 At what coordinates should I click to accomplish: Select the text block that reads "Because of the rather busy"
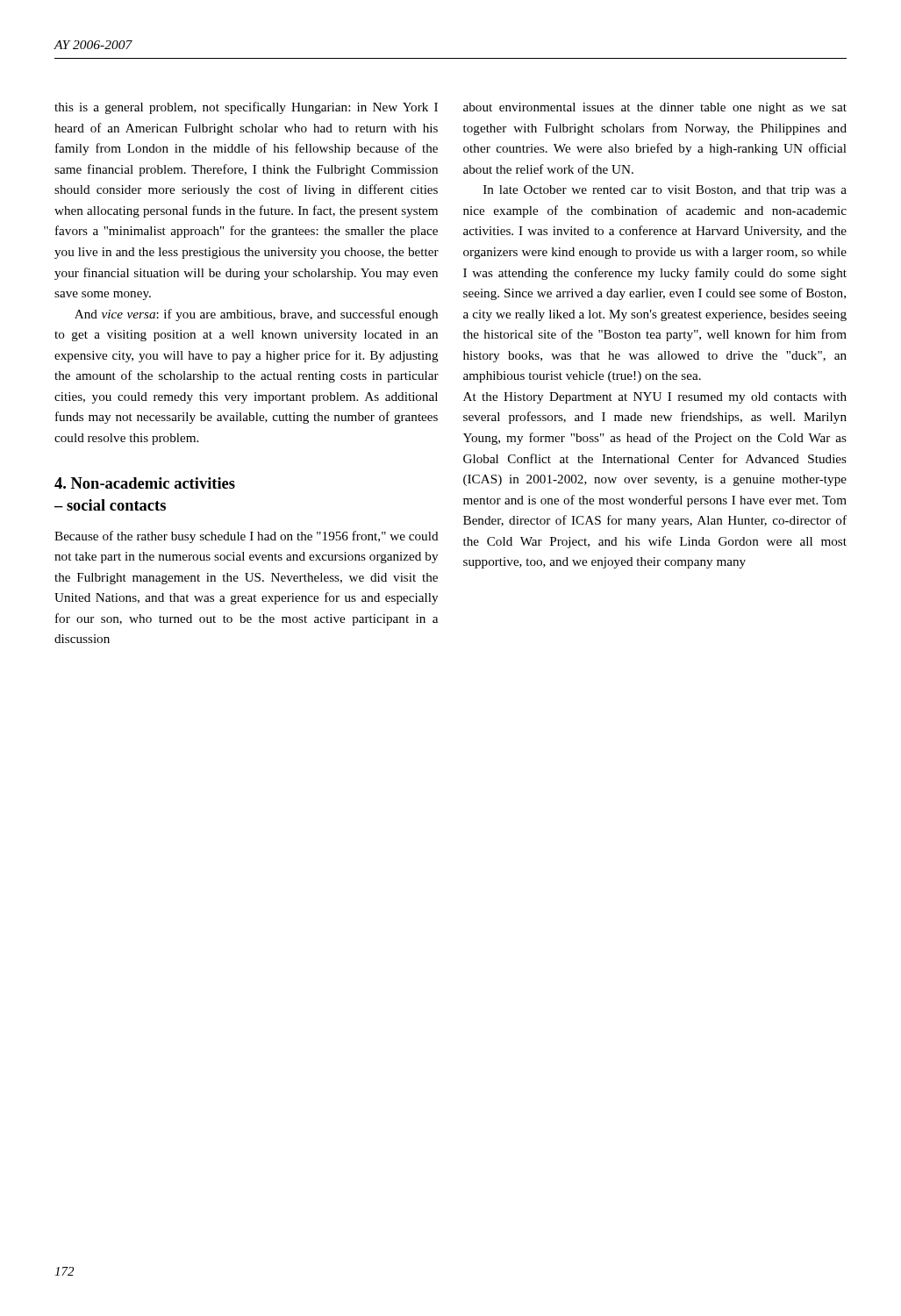246,587
